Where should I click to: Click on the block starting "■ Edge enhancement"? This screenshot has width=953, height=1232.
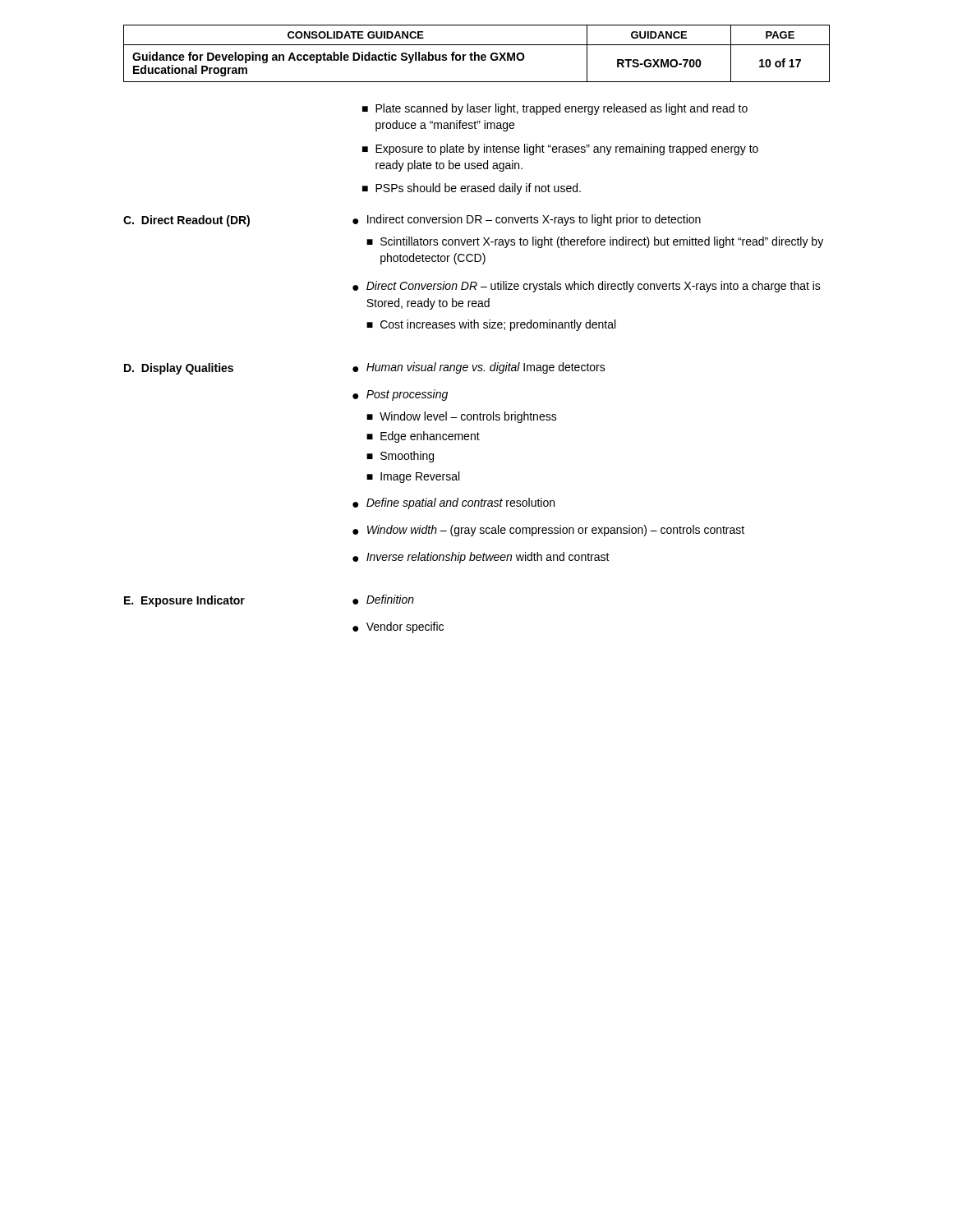[x=423, y=436]
